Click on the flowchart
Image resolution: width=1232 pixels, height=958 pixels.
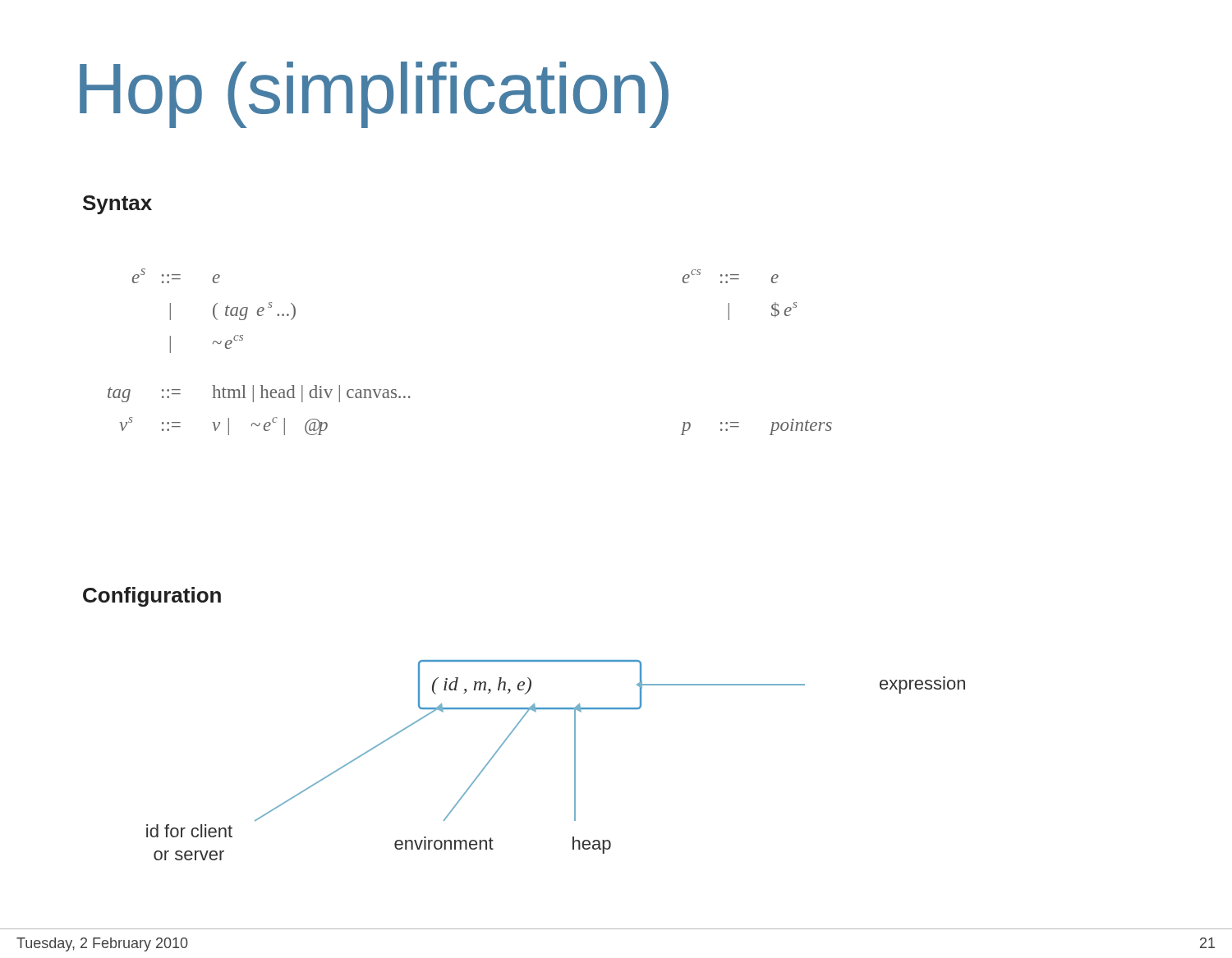tap(616, 751)
